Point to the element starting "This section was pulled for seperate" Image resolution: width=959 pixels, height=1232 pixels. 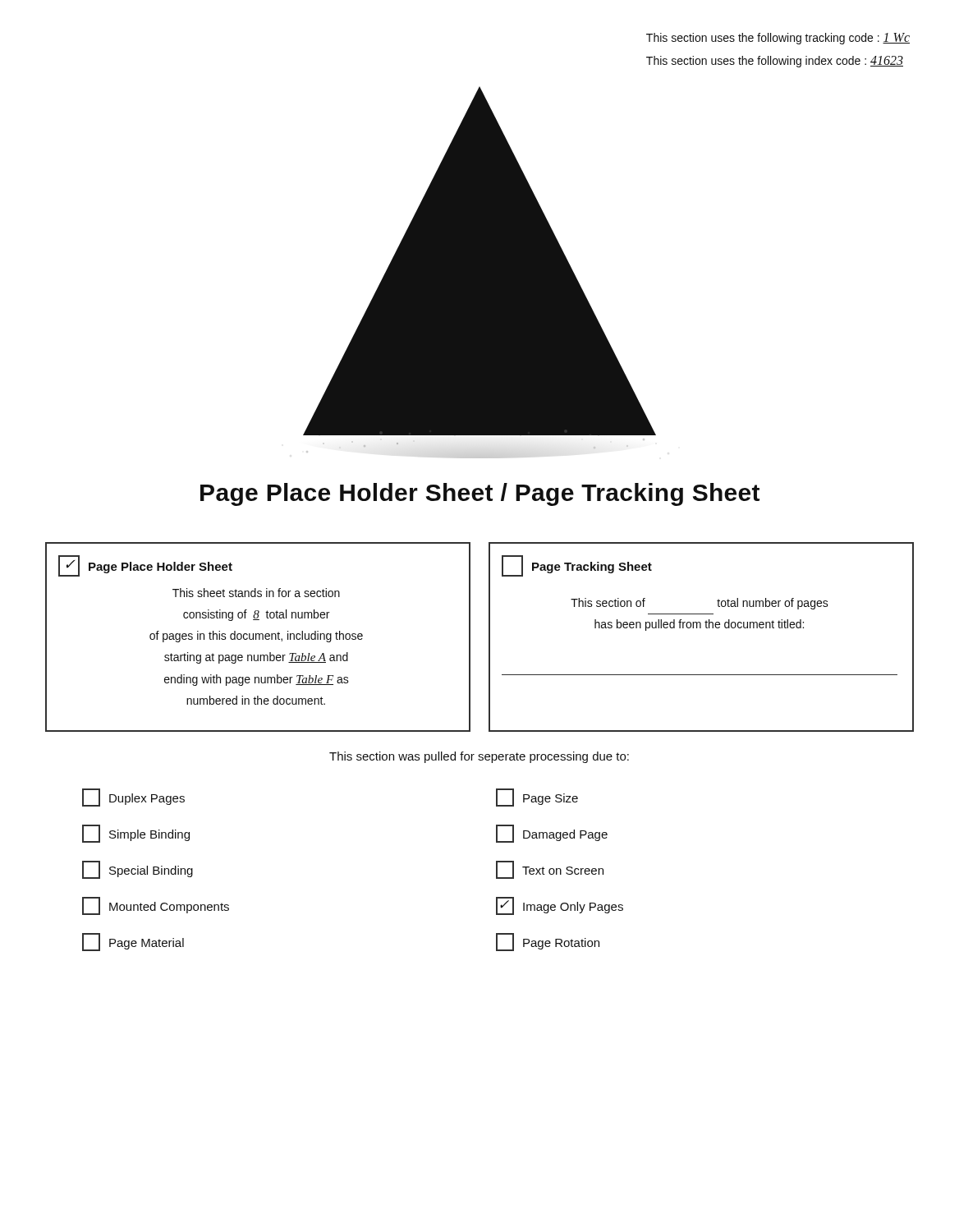(480, 756)
